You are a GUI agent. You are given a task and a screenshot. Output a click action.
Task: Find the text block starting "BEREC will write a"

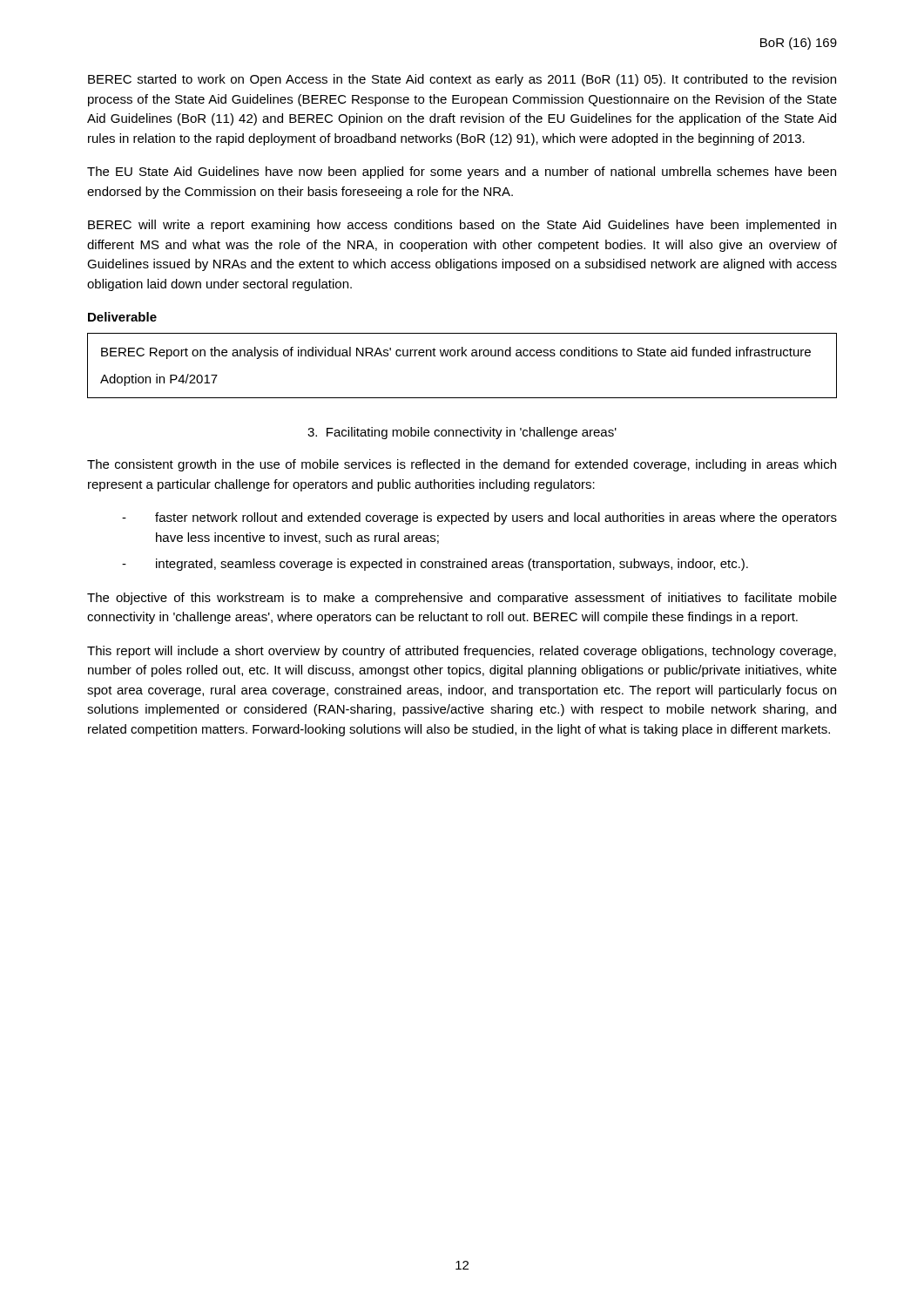(x=462, y=254)
